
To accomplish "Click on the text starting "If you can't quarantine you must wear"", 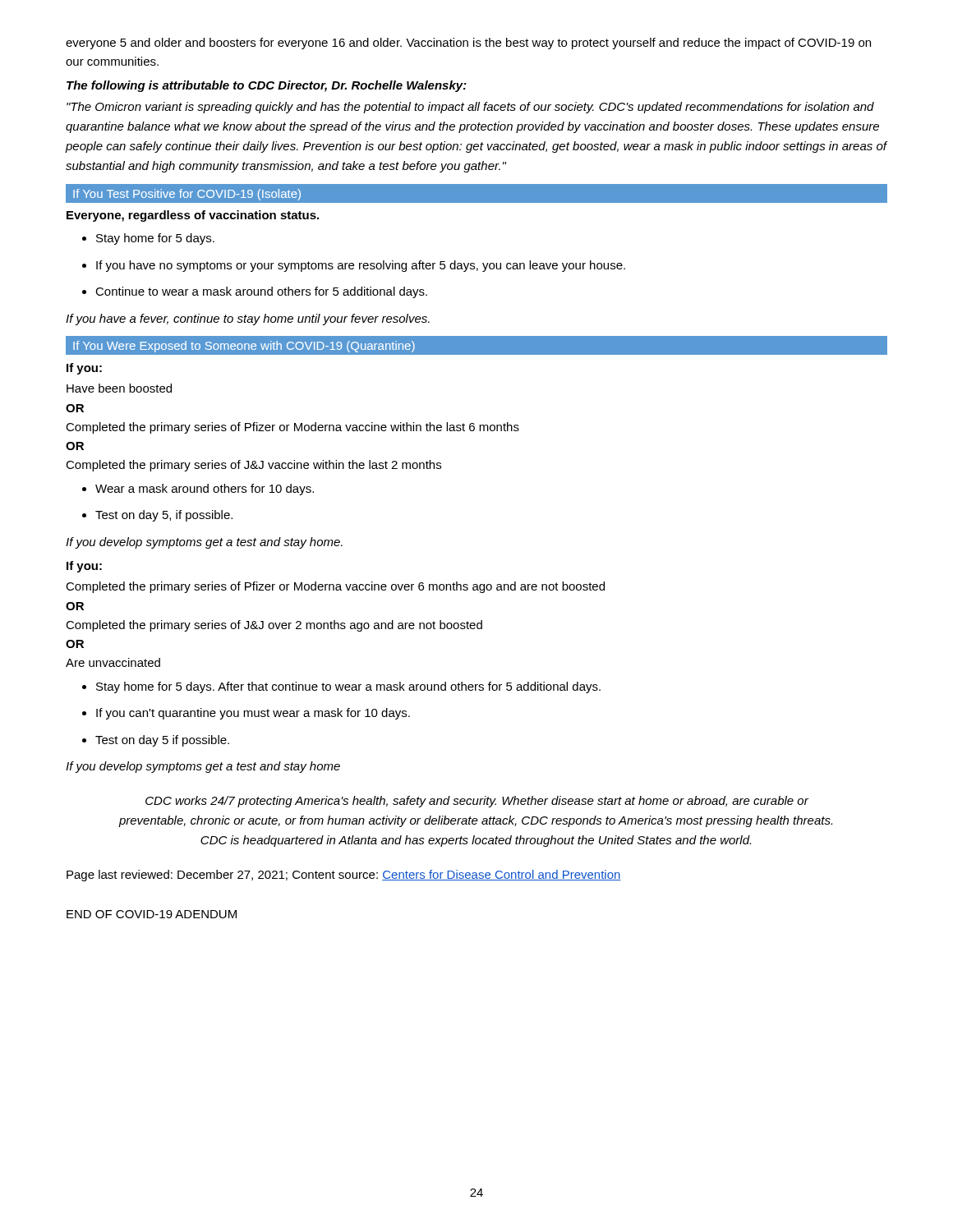I will [x=253, y=713].
